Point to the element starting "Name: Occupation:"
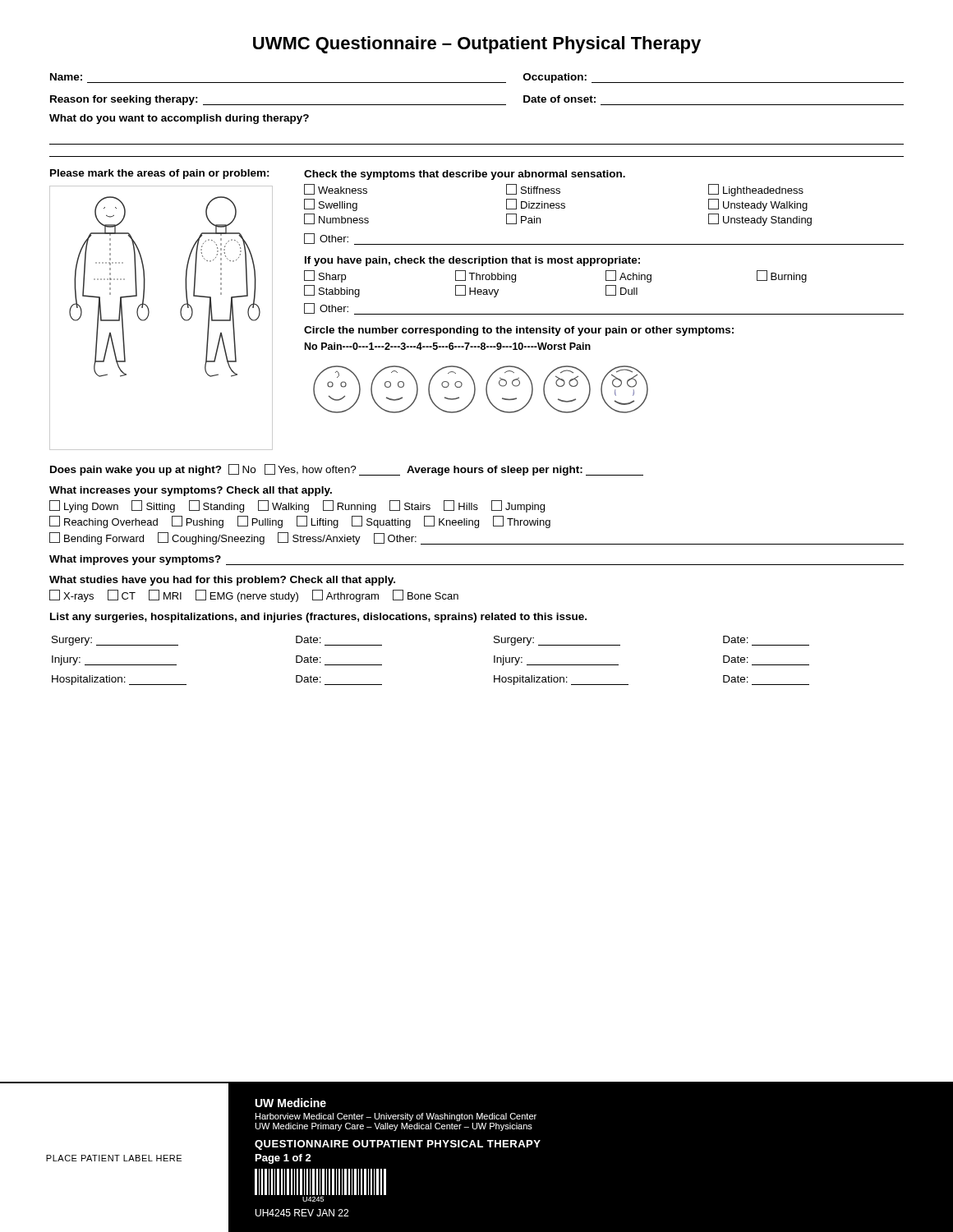Image resolution: width=953 pixels, height=1232 pixels. (476, 75)
